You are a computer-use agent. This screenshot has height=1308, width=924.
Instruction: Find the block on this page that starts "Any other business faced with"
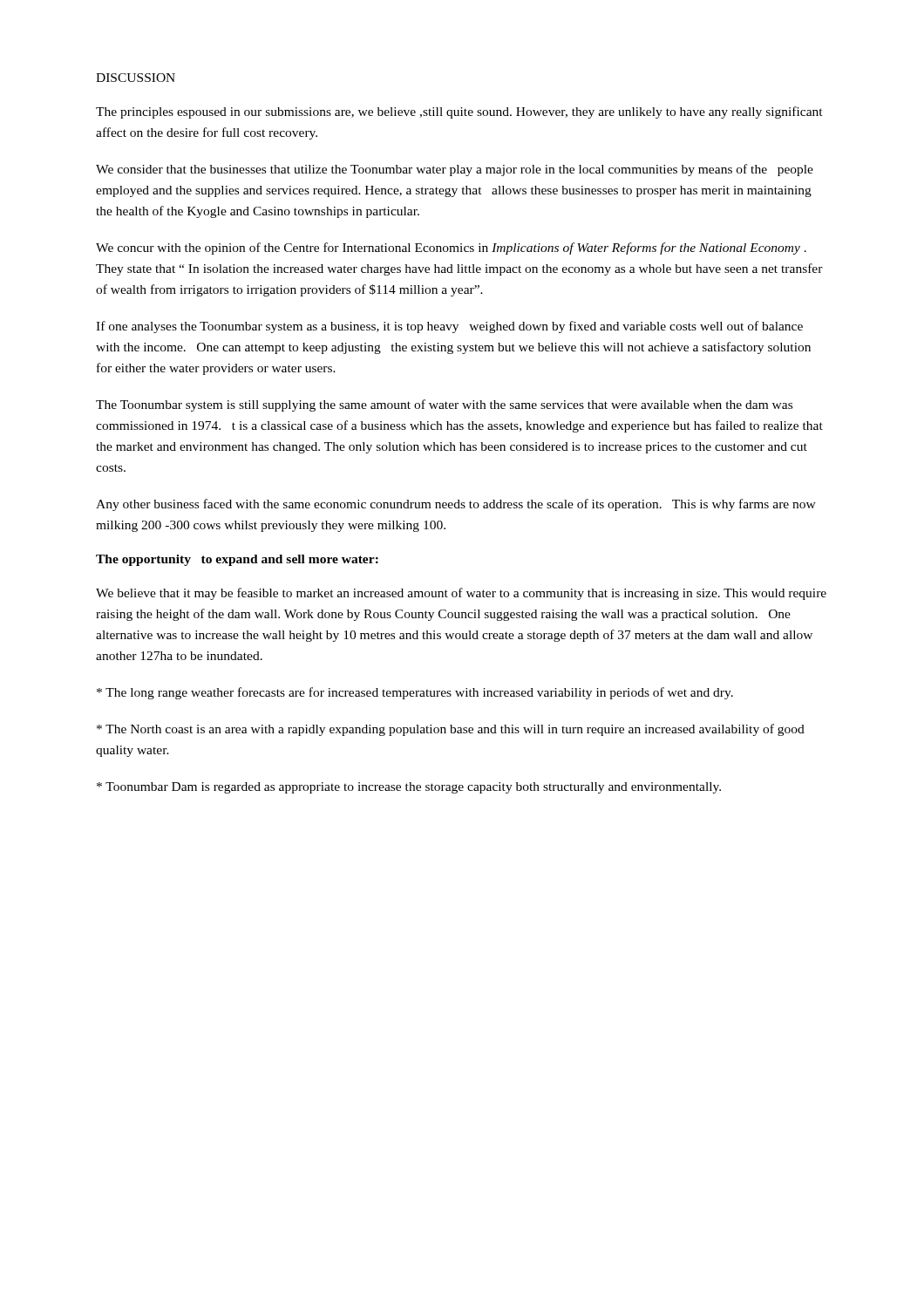(456, 514)
